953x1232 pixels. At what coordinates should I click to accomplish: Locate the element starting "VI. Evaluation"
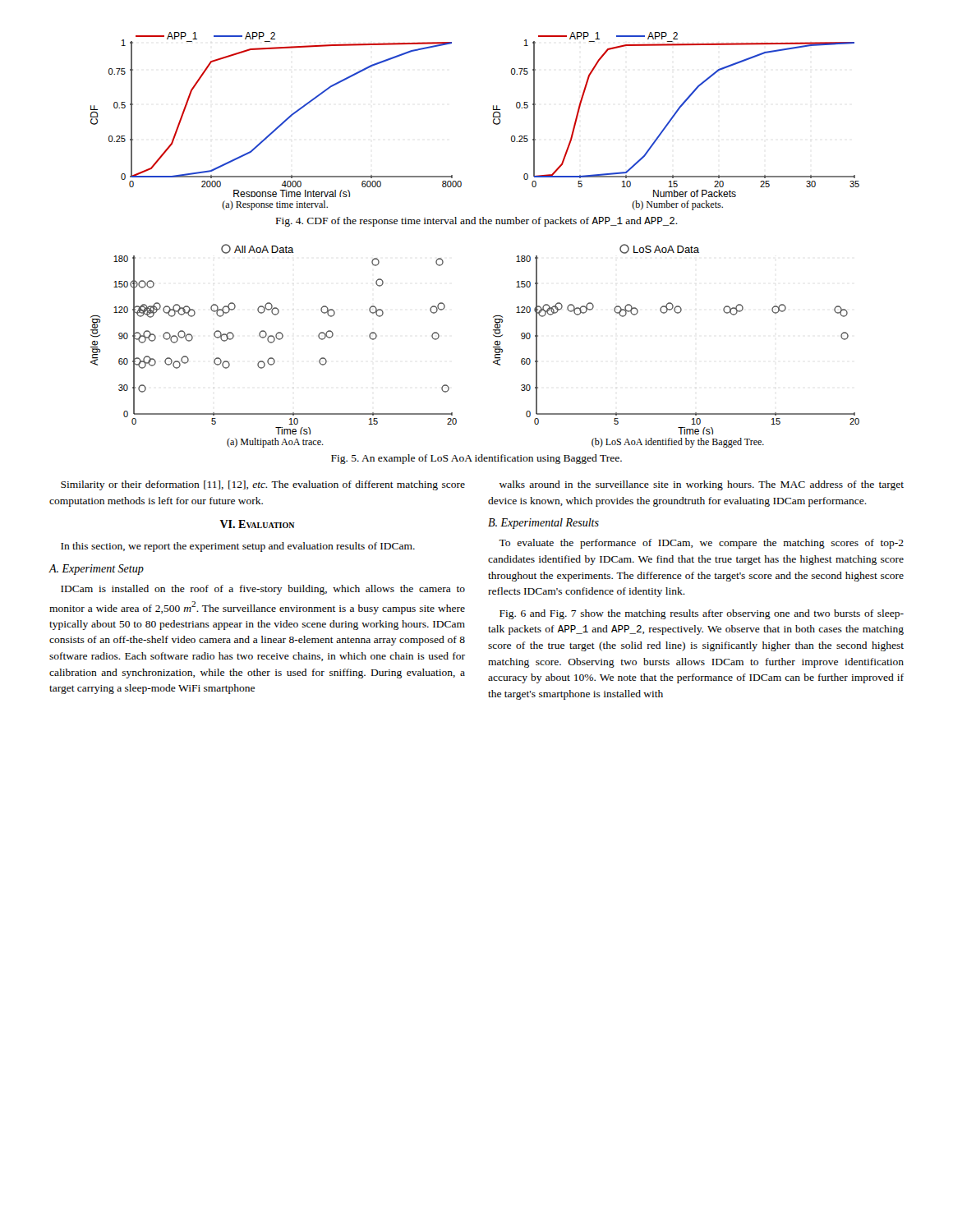(x=257, y=525)
